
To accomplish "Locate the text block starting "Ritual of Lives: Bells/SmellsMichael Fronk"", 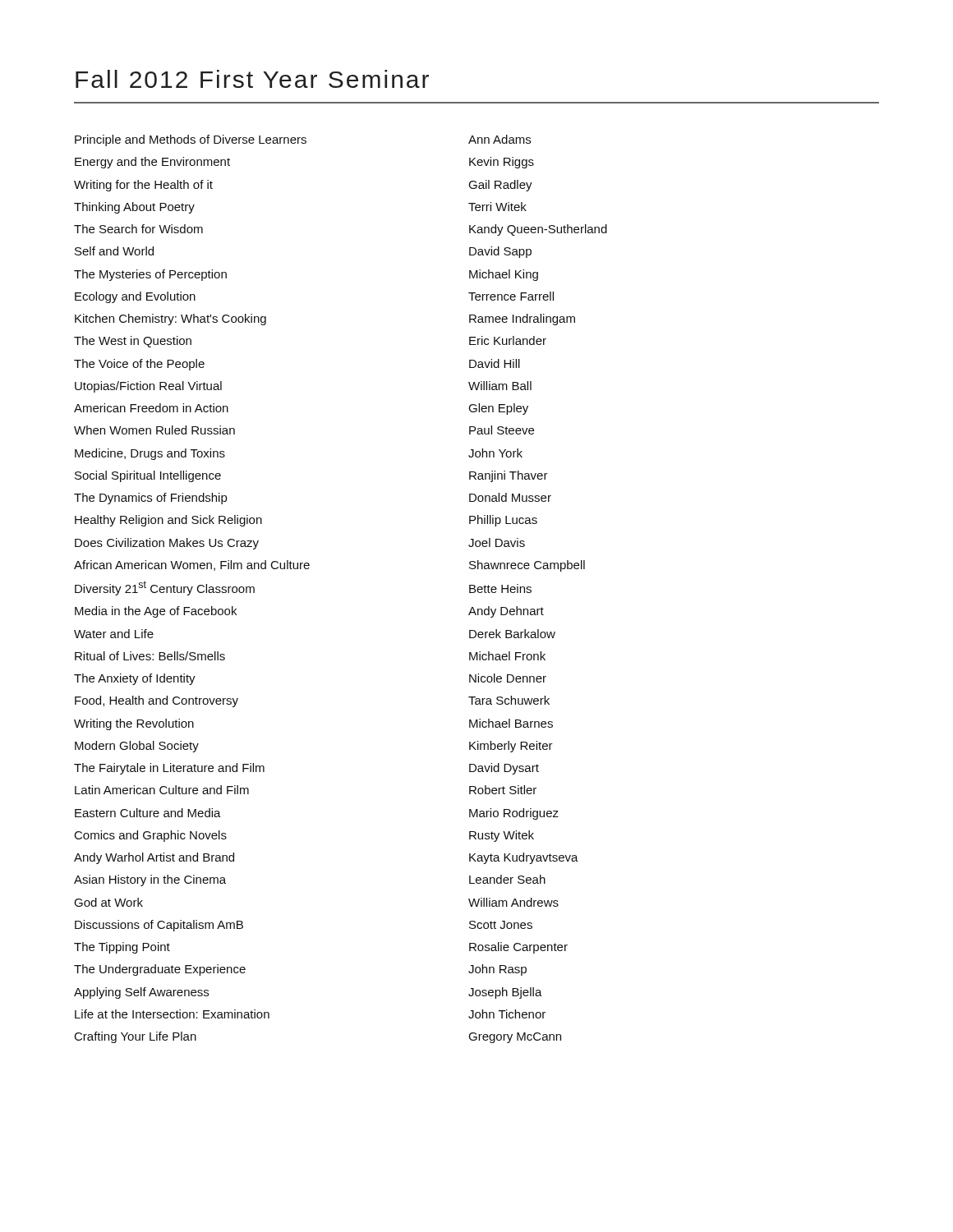I will [x=476, y=656].
